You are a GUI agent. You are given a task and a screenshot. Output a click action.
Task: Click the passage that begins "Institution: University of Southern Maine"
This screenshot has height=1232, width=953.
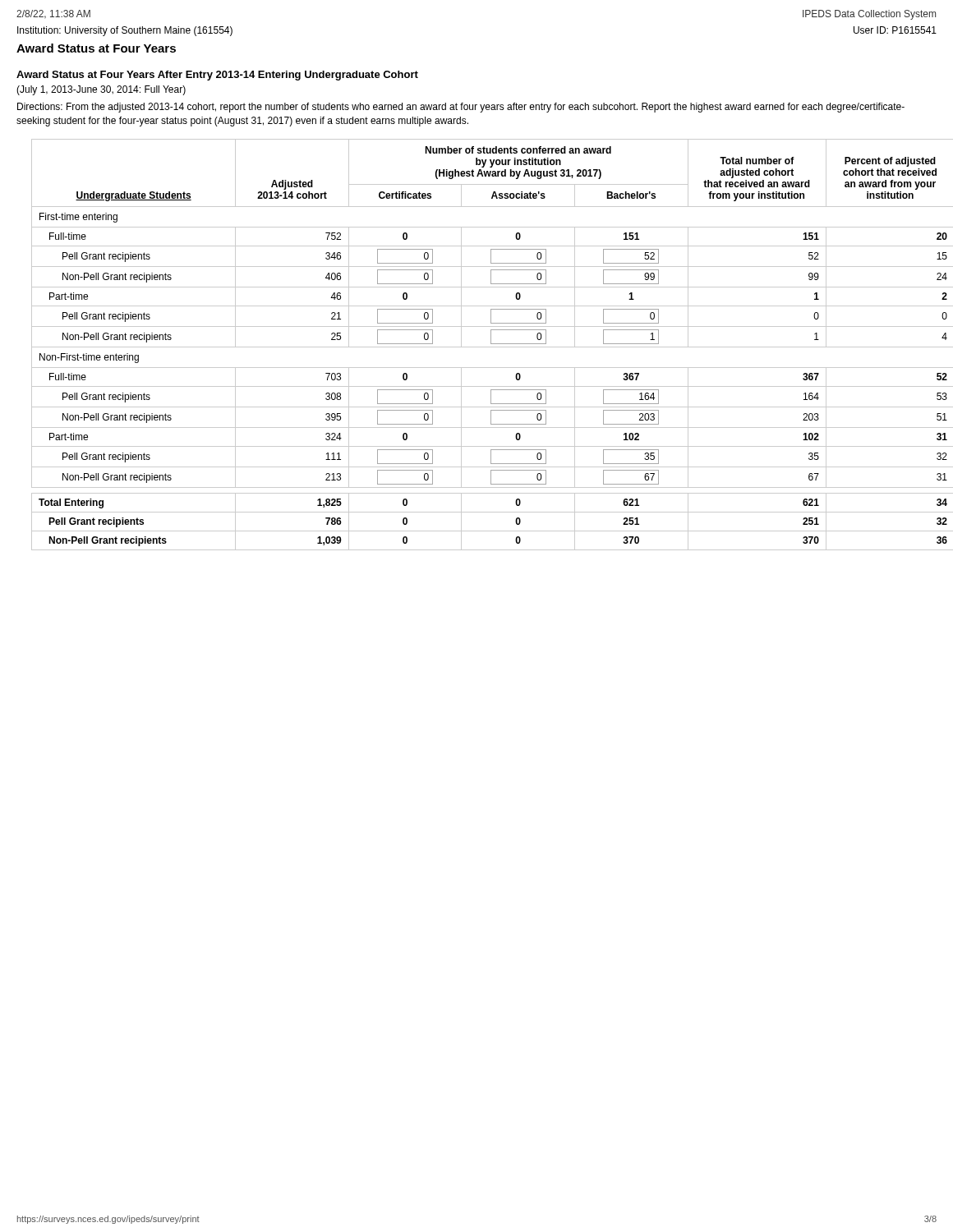coord(124,30)
